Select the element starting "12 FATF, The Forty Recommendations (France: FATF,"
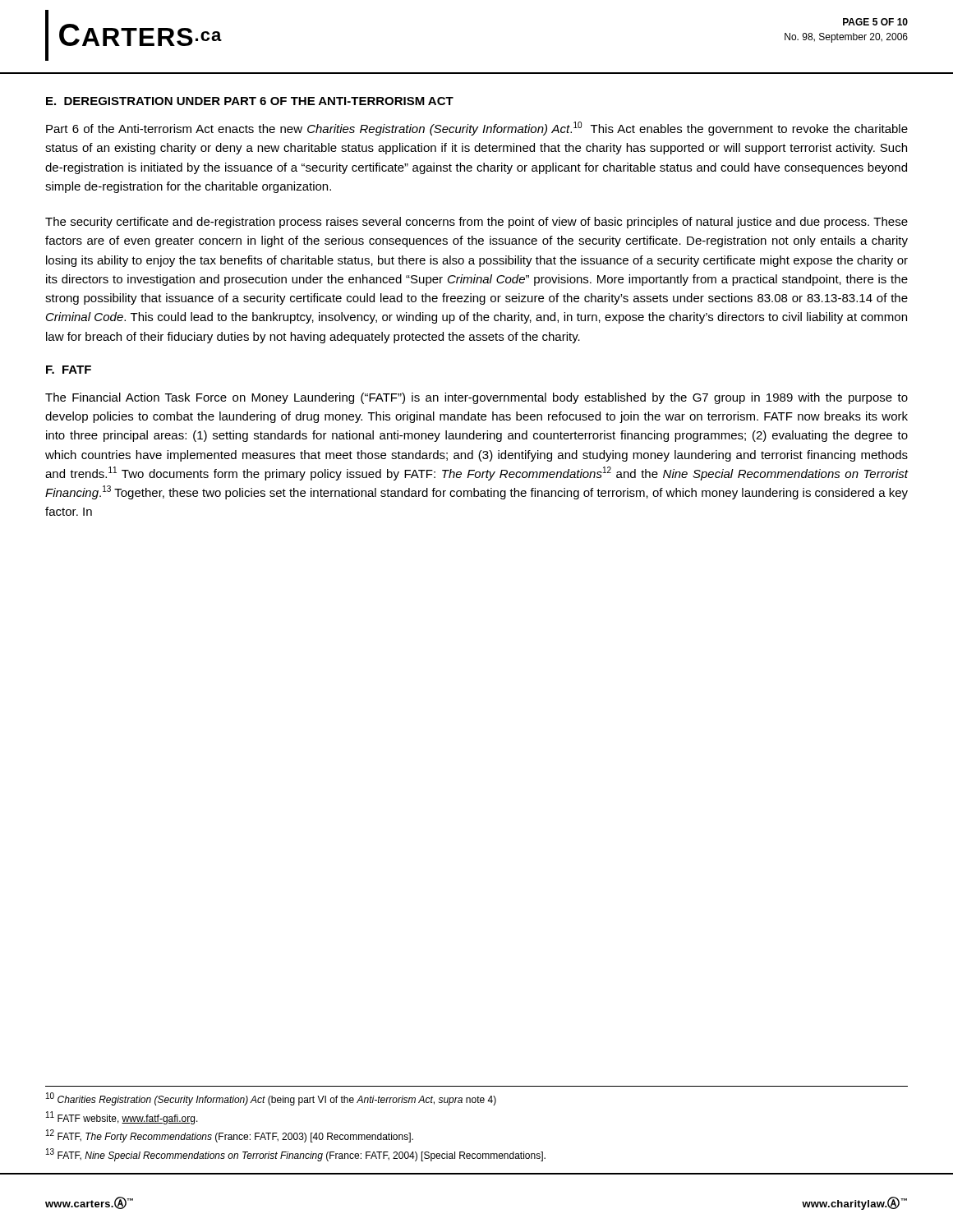This screenshot has height=1232, width=953. (230, 1136)
